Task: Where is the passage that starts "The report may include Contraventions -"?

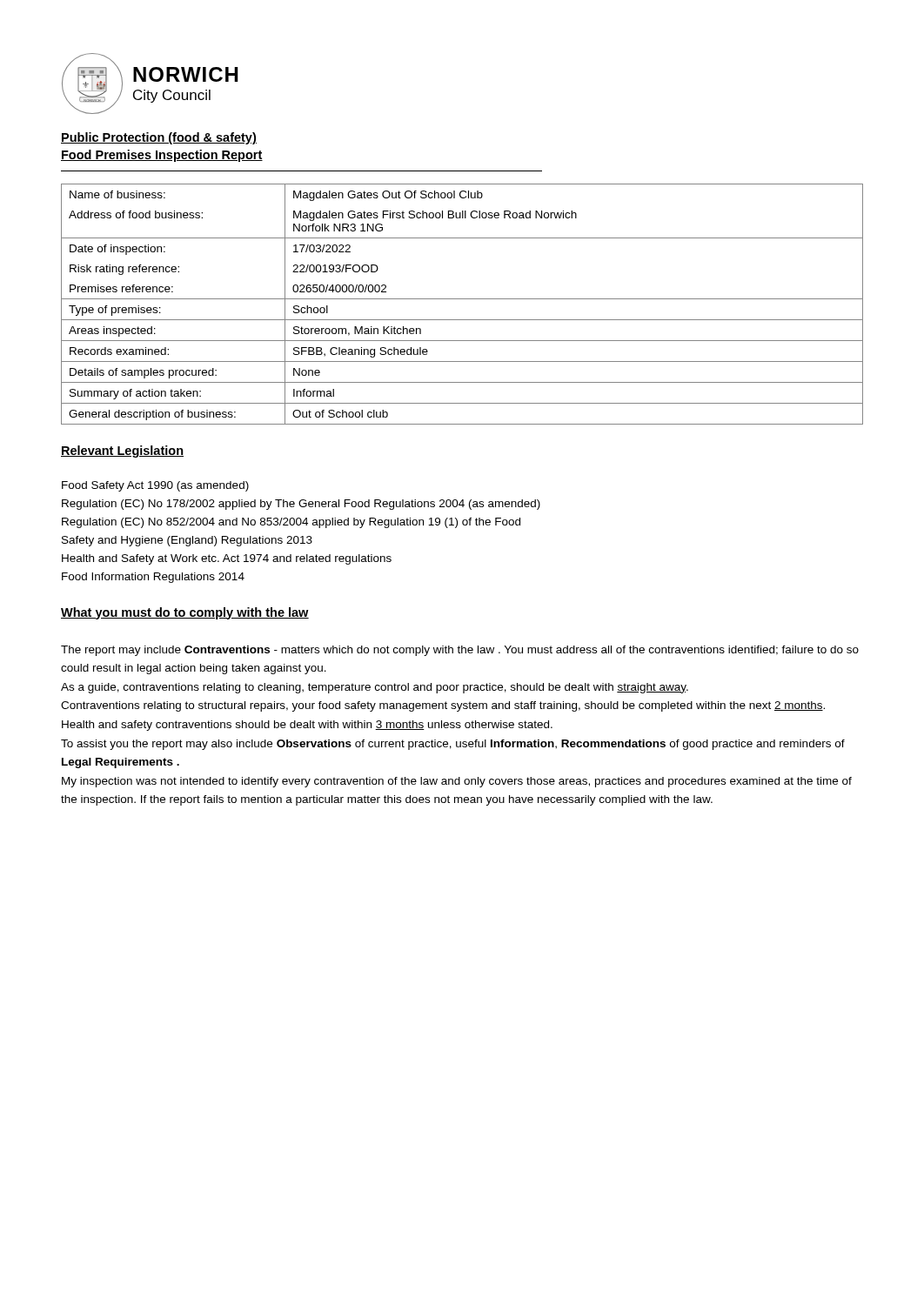Action: pos(462,659)
